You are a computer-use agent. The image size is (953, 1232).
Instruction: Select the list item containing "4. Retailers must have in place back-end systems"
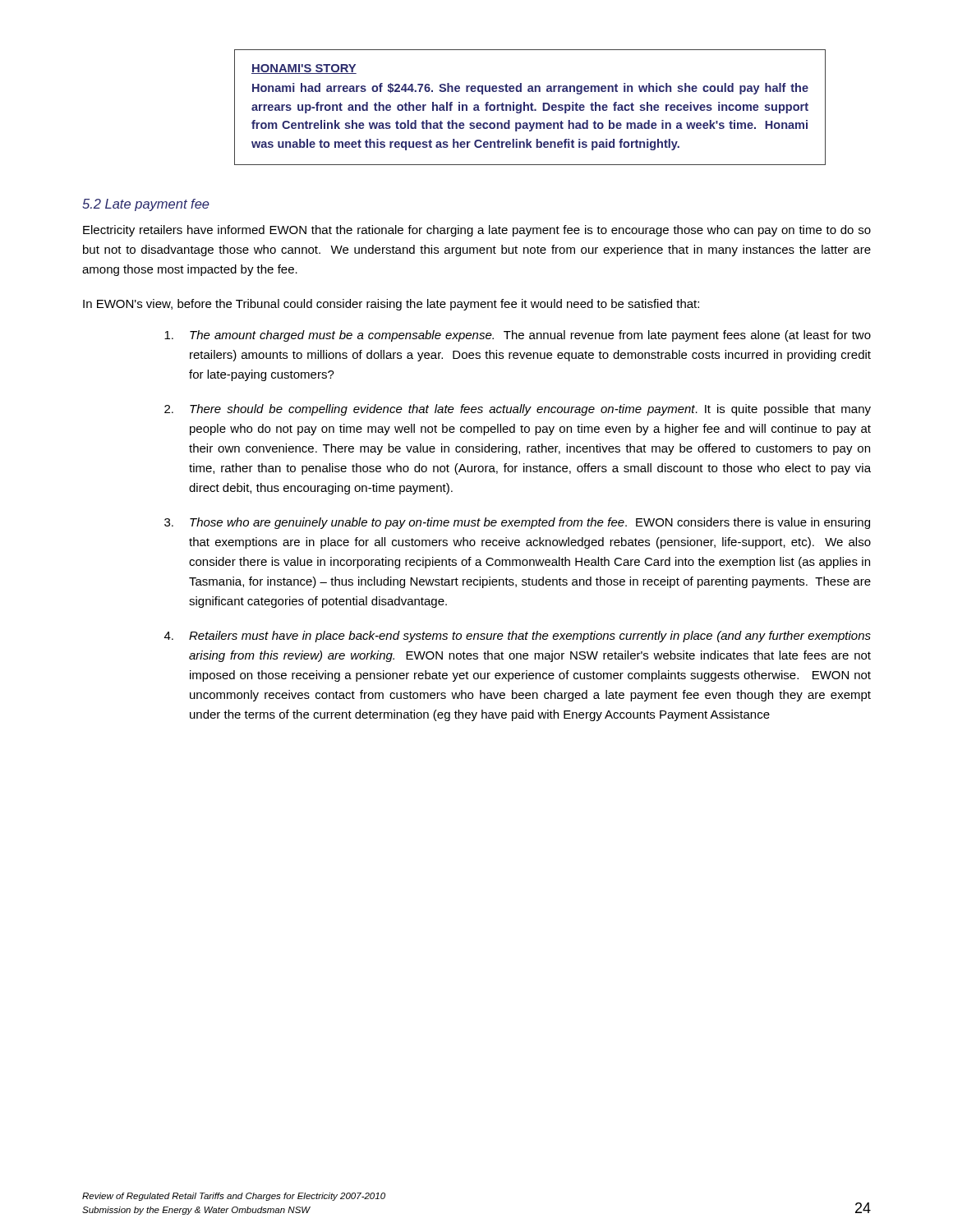501,676
